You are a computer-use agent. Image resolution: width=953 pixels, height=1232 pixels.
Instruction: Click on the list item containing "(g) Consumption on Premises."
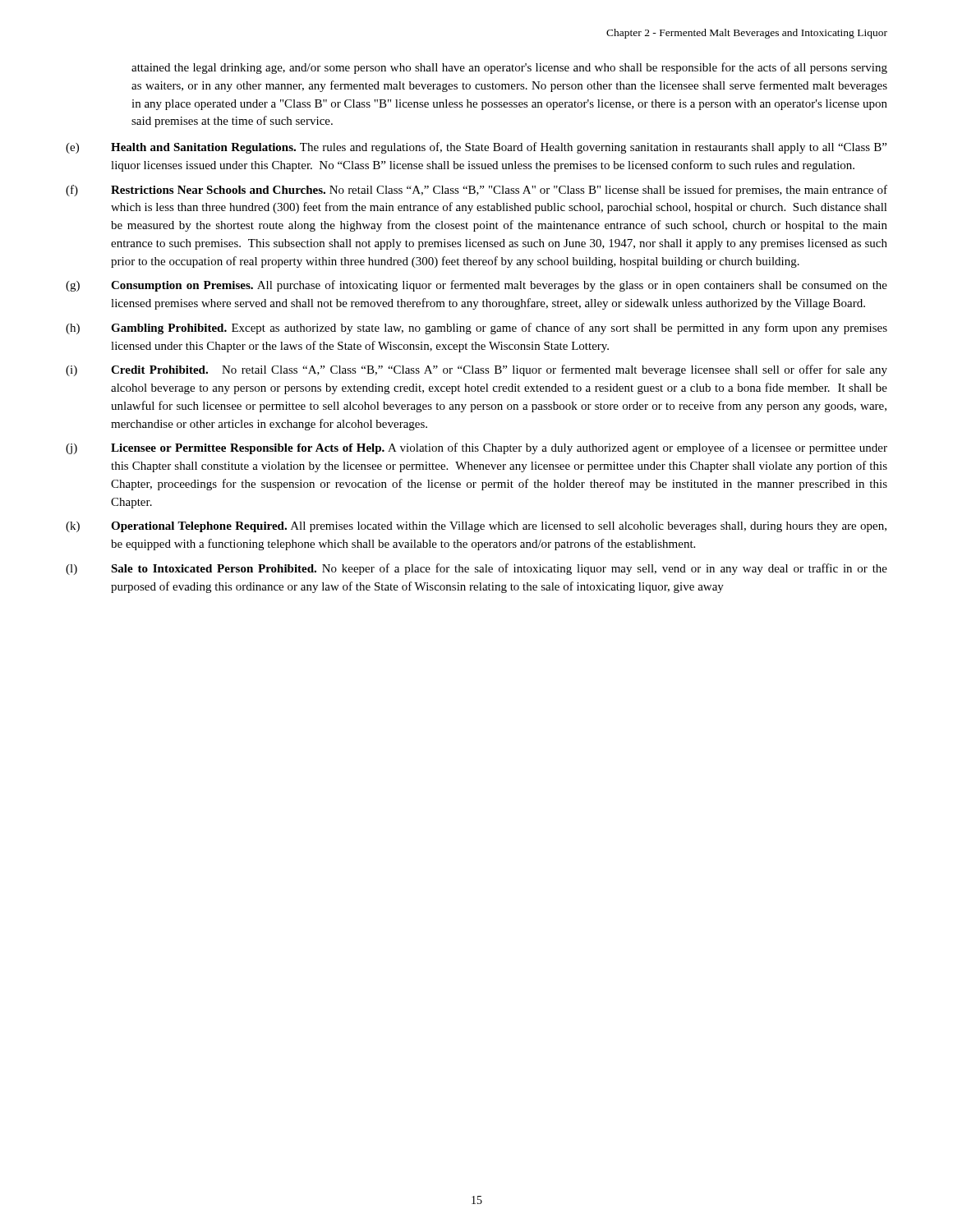(x=476, y=295)
